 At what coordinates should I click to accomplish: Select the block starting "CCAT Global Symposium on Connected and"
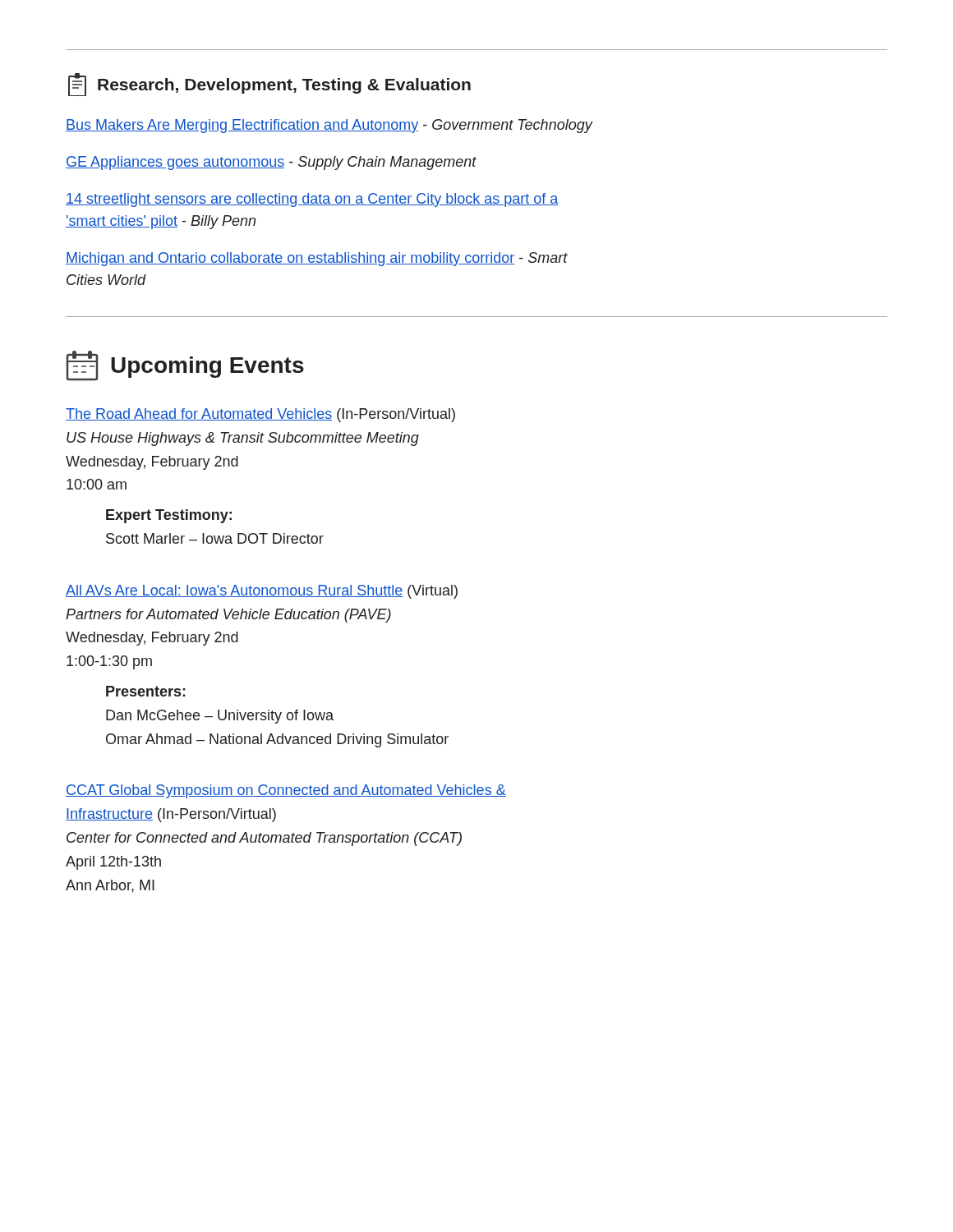coord(286,791)
